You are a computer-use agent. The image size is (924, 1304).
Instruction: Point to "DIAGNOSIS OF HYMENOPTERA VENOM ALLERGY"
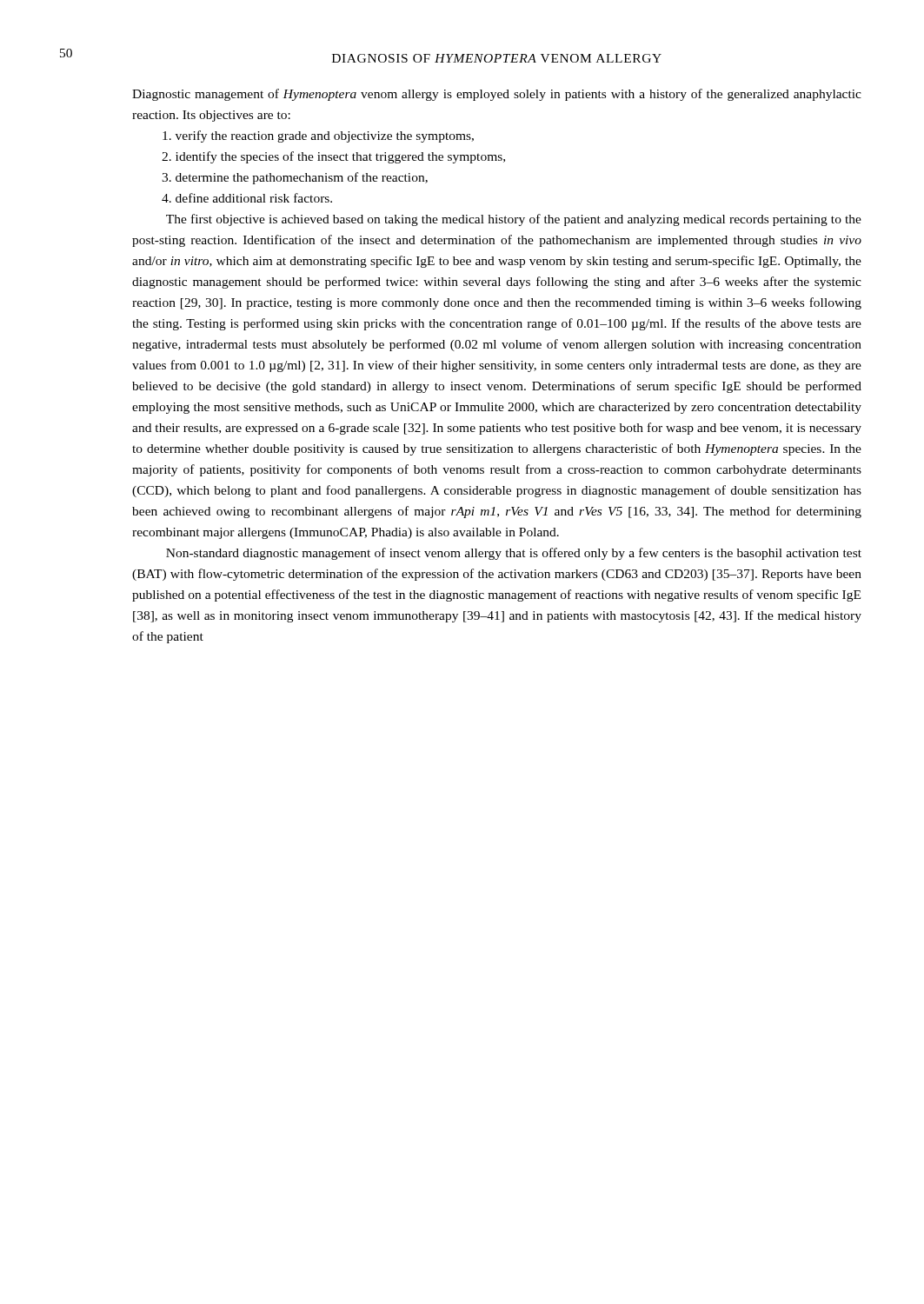(497, 58)
